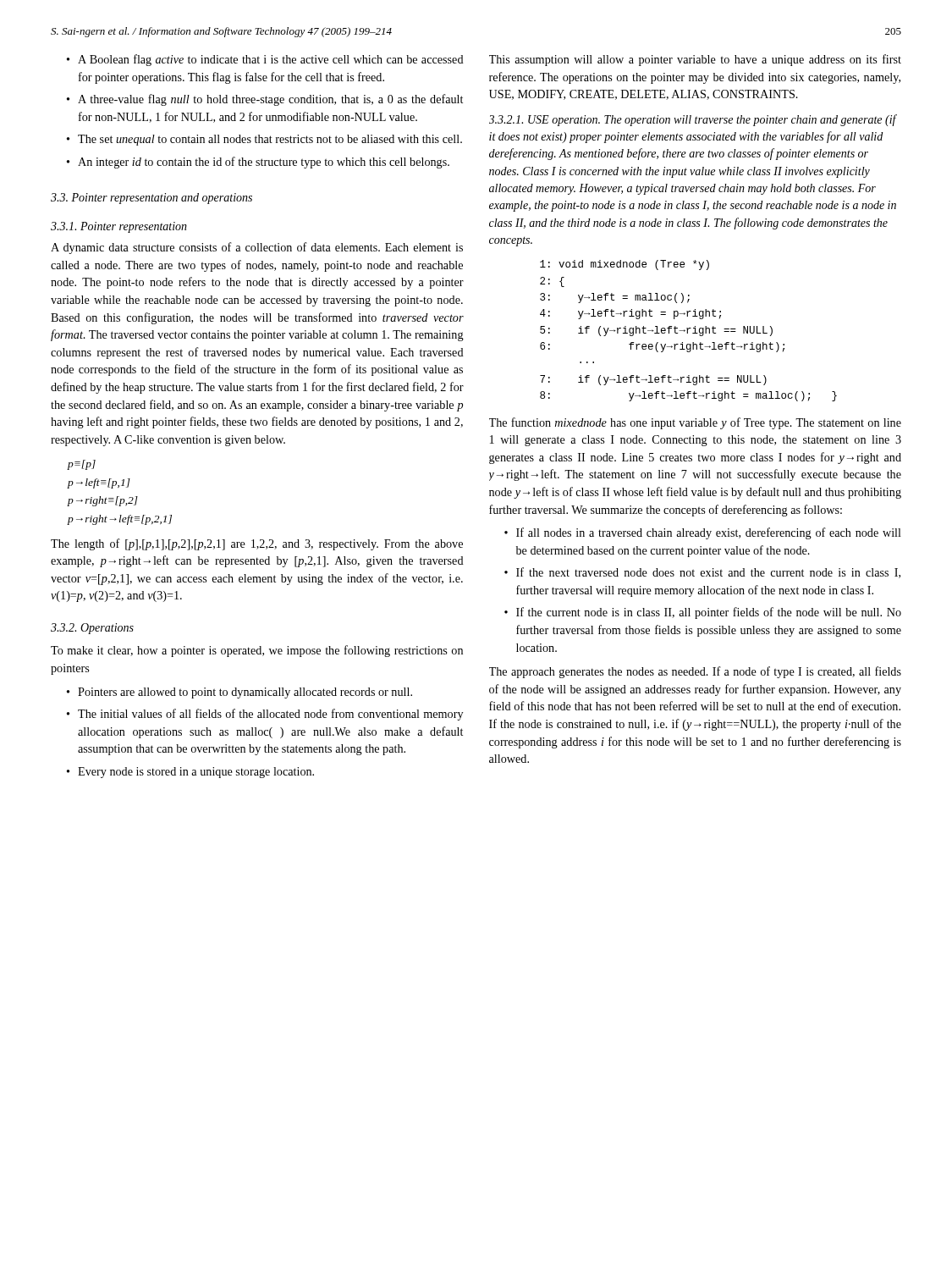Locate the text block containing "3.2.1. USE operation."
This screenshot has width=952, height=1270.
pyautogui.click(x=695, y=180)
